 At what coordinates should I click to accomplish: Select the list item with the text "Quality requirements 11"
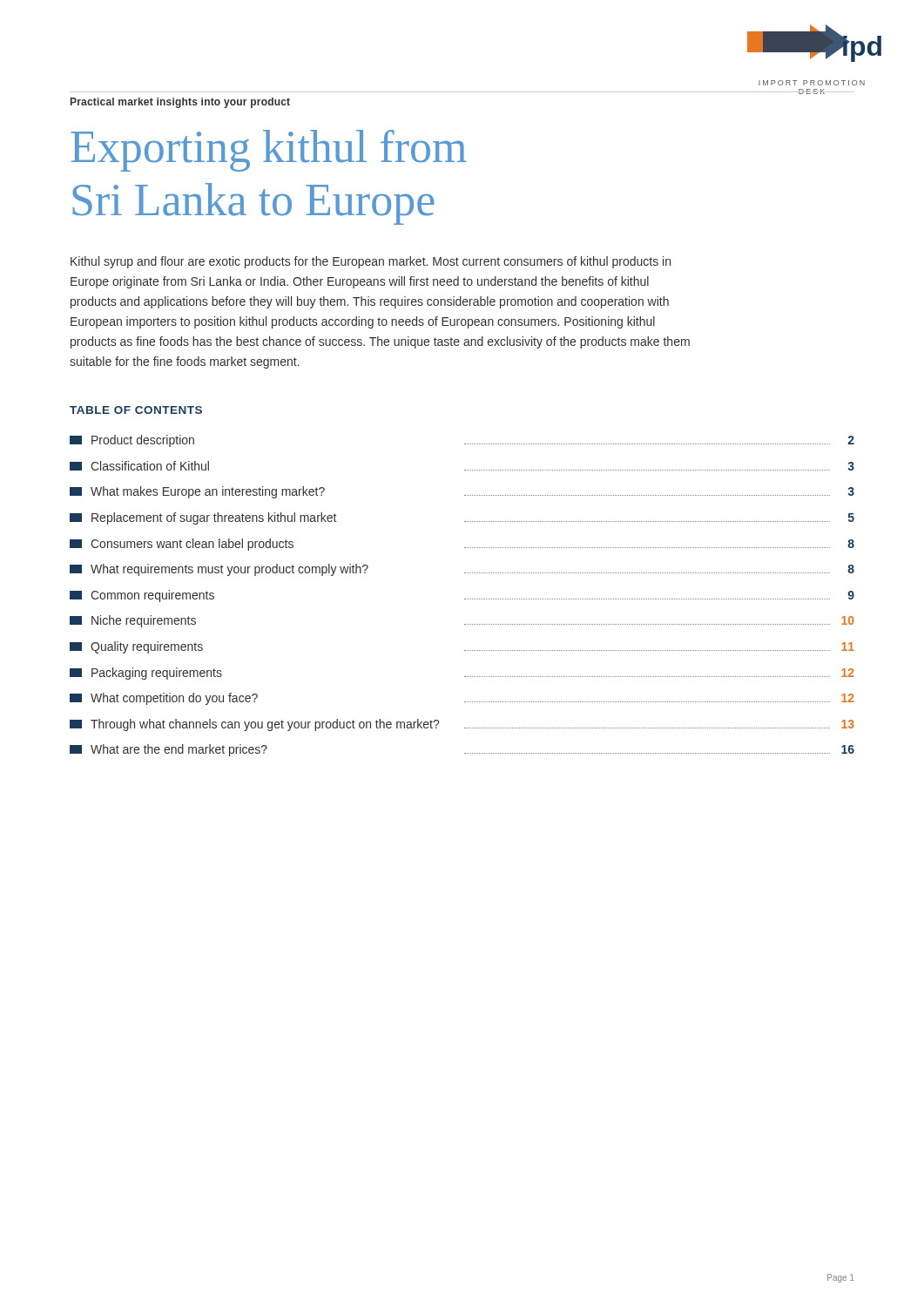click(462, 647)
